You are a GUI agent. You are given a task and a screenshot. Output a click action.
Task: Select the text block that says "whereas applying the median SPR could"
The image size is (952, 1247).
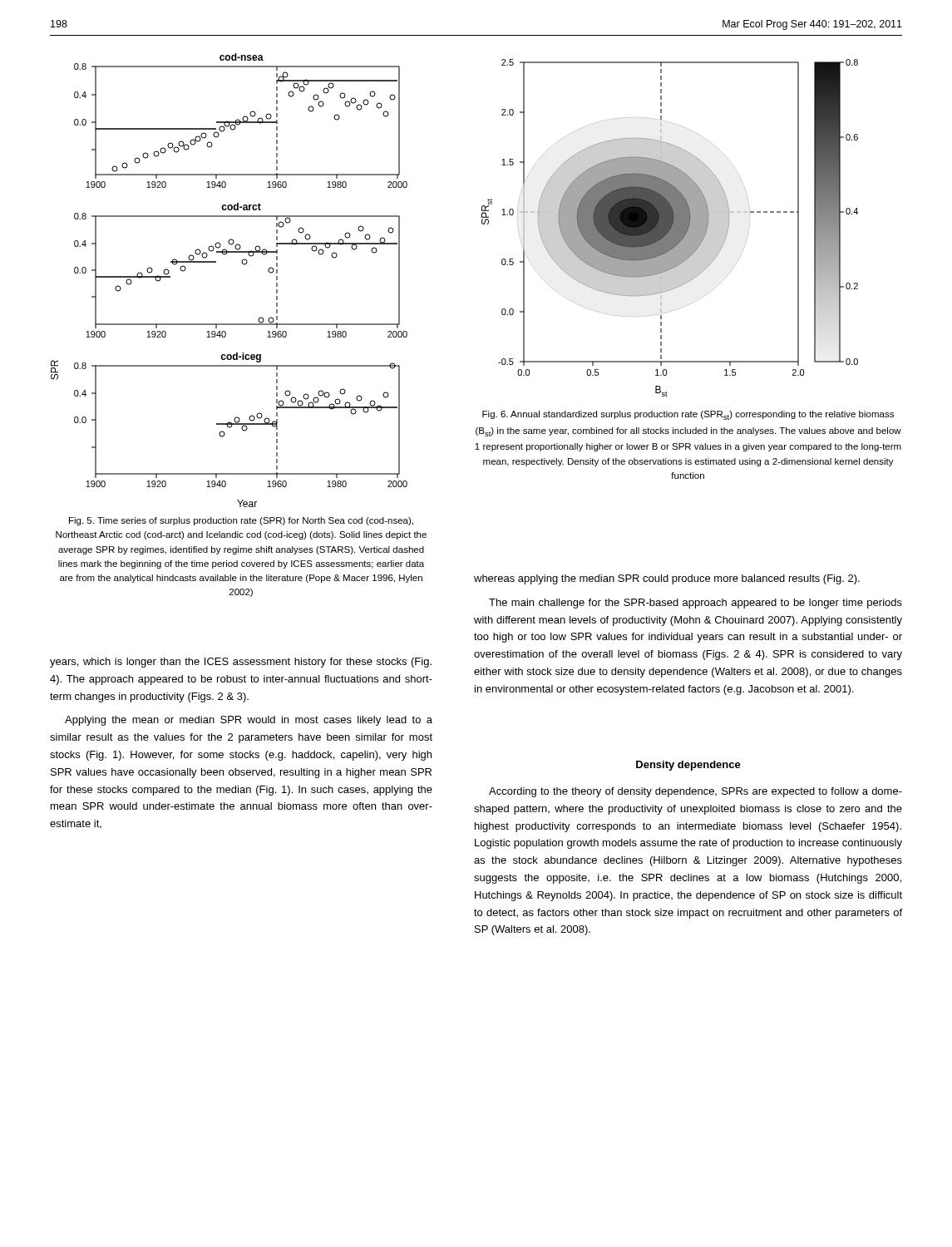click(688, 634)
